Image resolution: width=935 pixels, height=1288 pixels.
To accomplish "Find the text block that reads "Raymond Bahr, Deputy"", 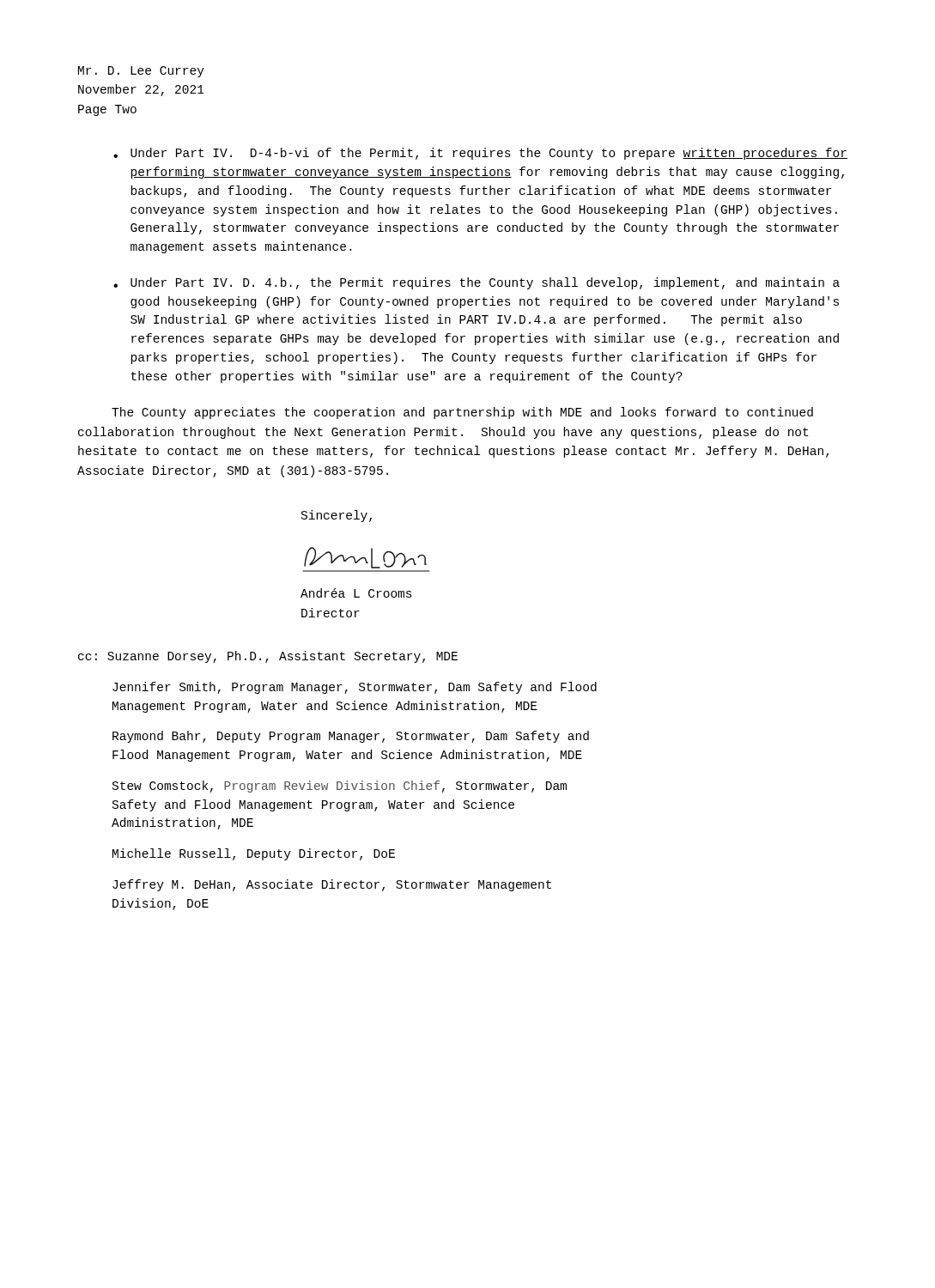I will (351, 746).
